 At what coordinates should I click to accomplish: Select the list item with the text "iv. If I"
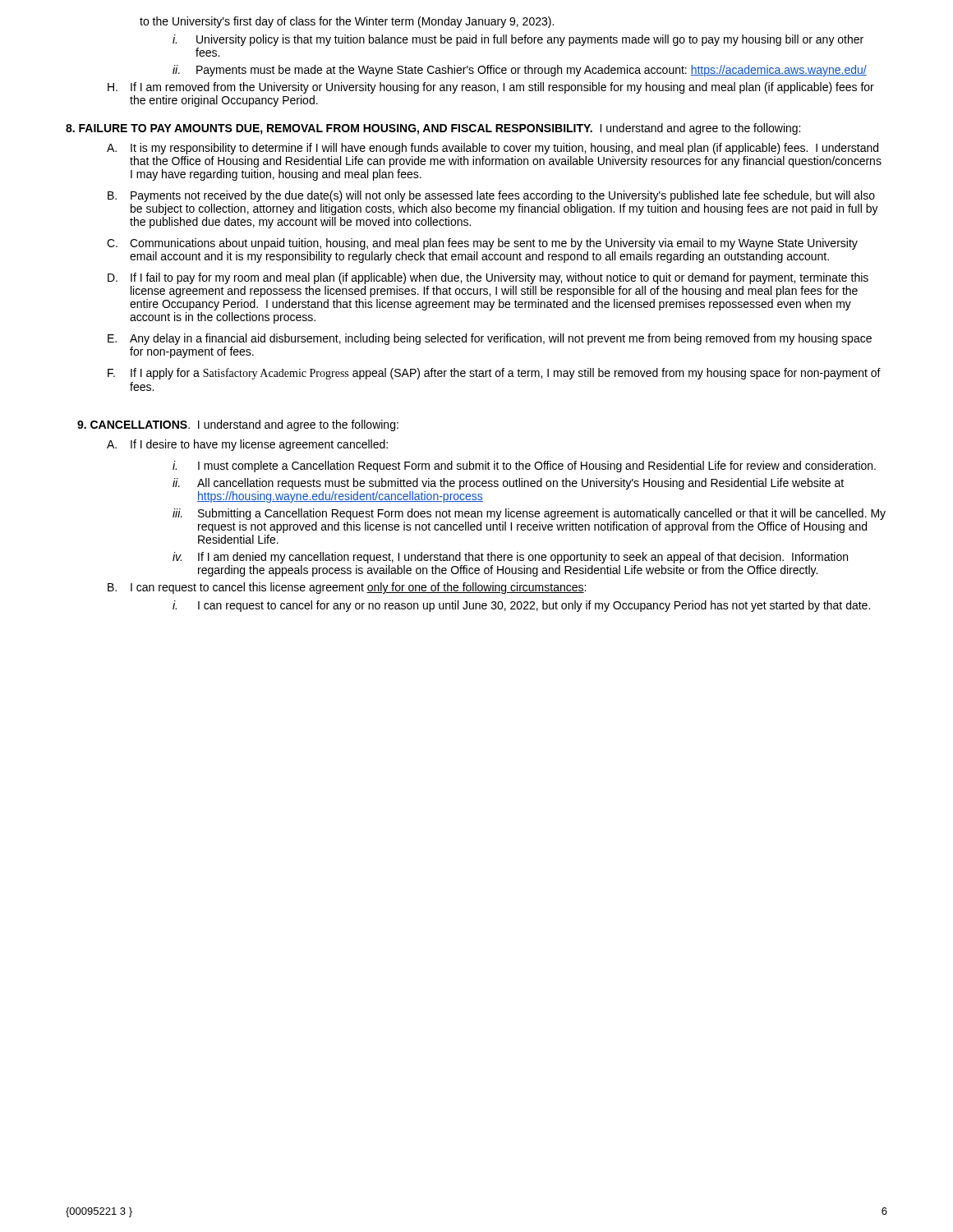click(x=530, y=563)
